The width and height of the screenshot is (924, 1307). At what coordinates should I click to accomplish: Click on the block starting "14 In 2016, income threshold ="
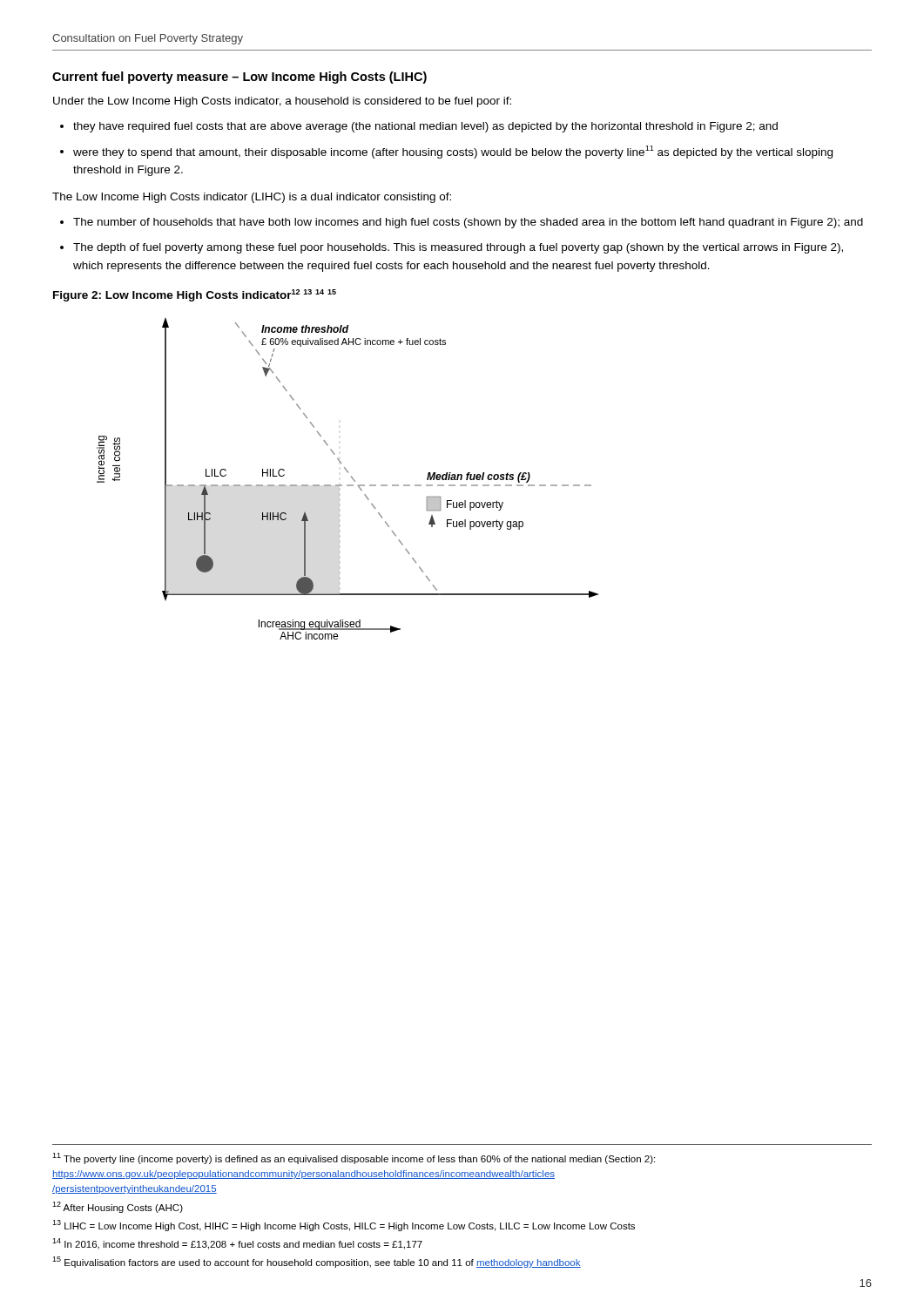click(237, 1243)
